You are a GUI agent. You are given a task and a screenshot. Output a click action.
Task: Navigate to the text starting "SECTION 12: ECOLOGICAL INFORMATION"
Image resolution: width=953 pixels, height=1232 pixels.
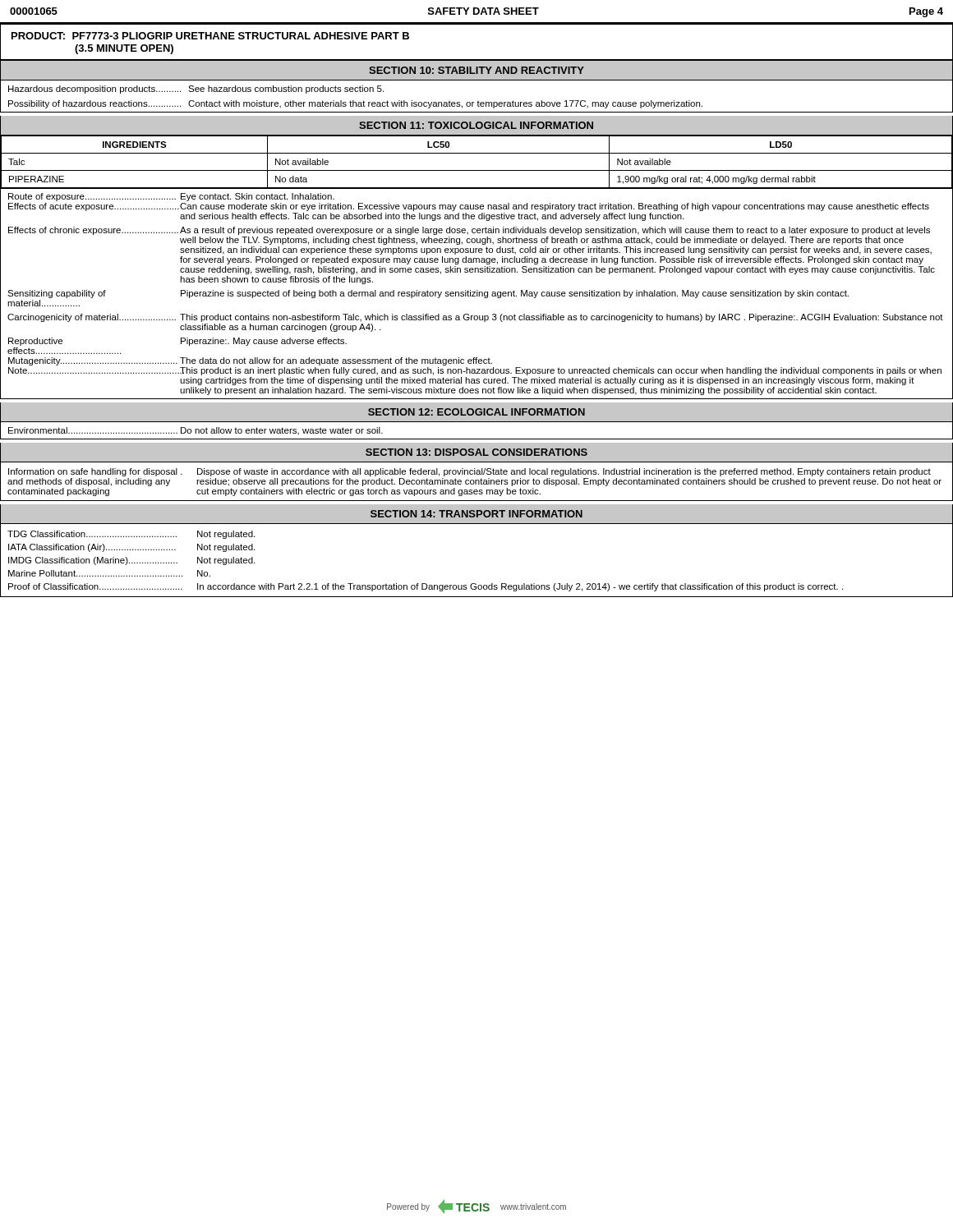pyautogui.click(x=476, y=412)
